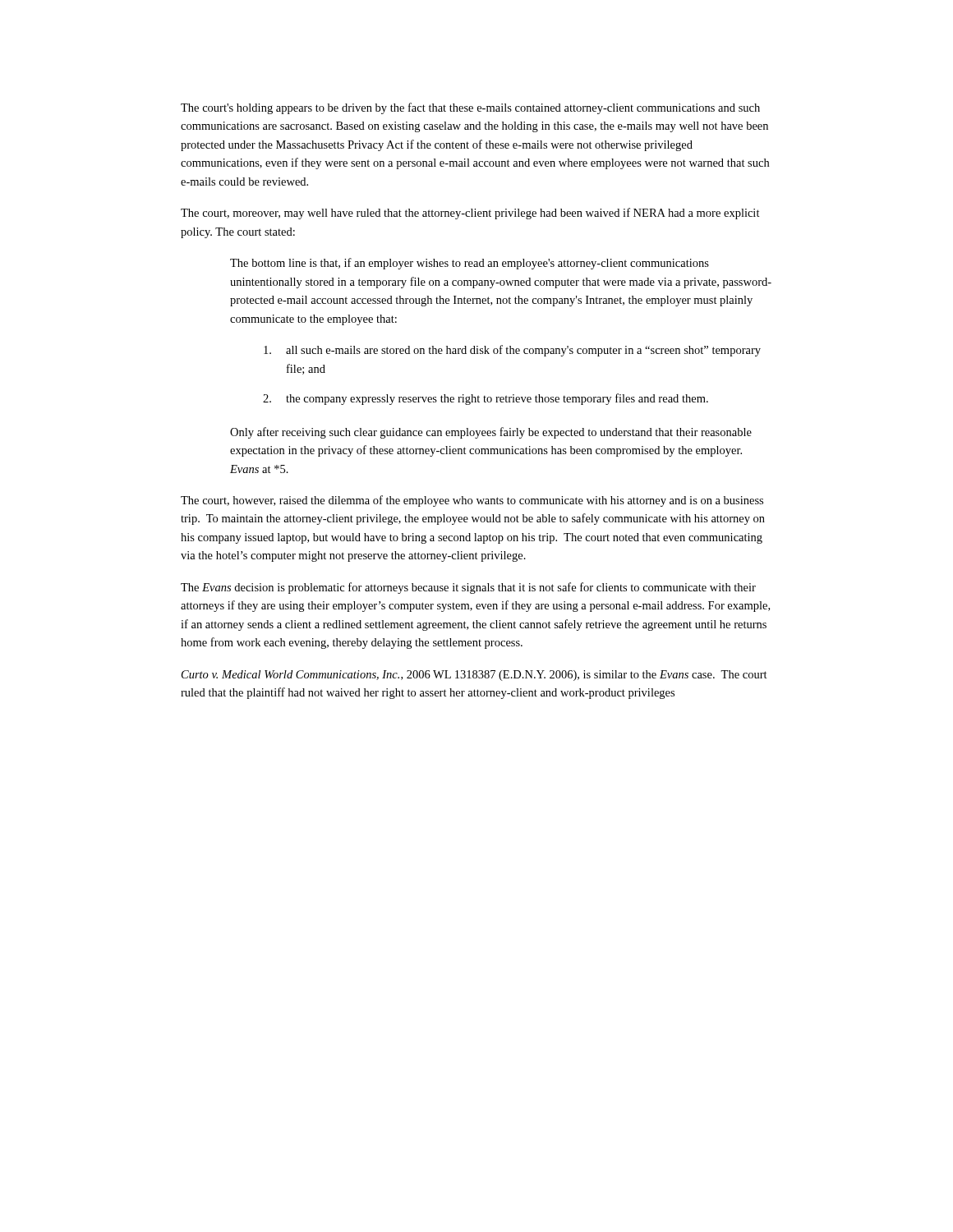Find the block on this page that starts "The court, moreover, may"
Viewport: 953px width, 1232px height.
470,222
